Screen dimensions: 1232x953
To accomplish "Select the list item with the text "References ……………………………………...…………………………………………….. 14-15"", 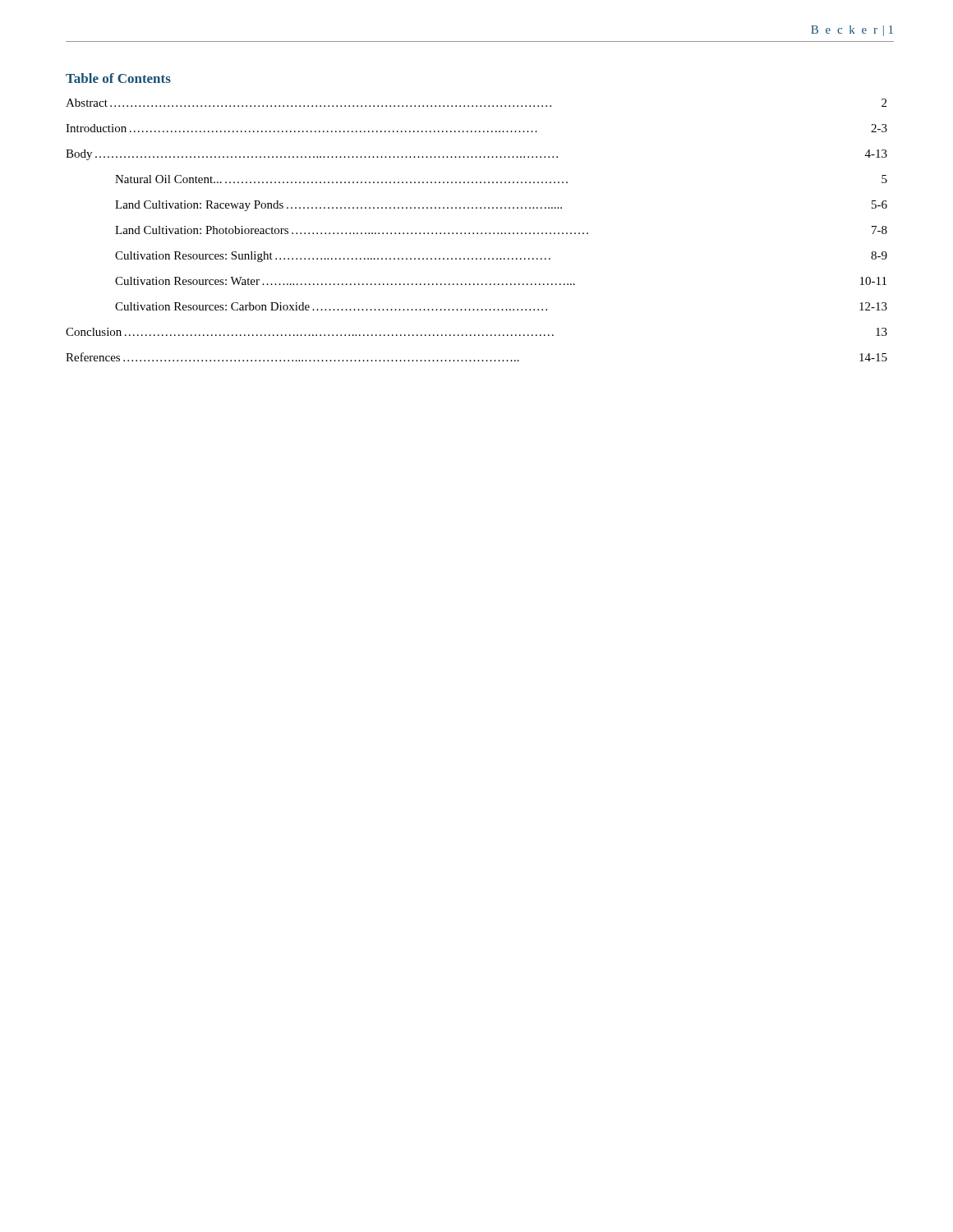I will click(x=476, y=358).
